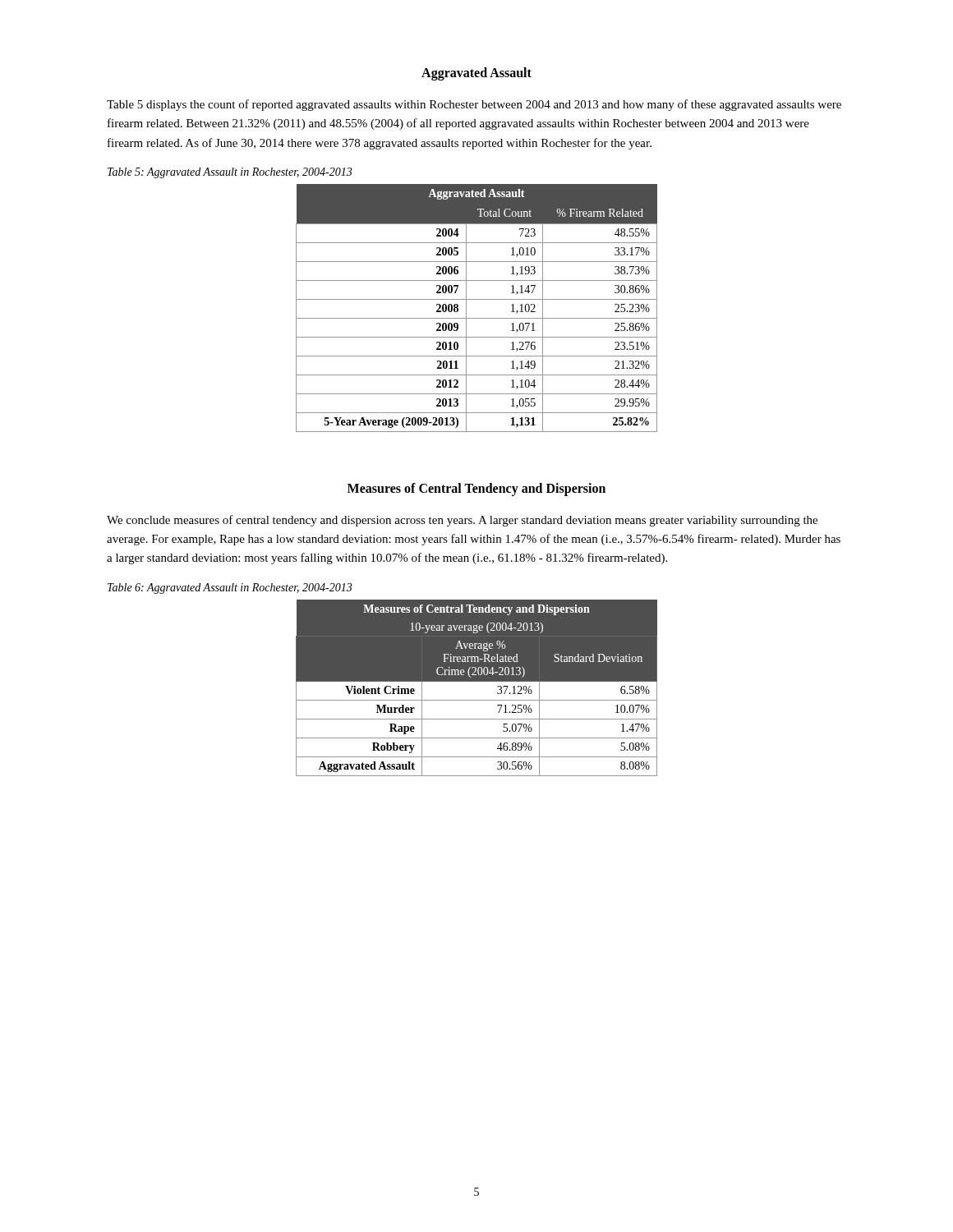The image size is (953, 1232).
Task: Click on the caption that reads "Table 6: Aggravated Assault in Rochester, 2004-2013"
Action: coord(230,587)
